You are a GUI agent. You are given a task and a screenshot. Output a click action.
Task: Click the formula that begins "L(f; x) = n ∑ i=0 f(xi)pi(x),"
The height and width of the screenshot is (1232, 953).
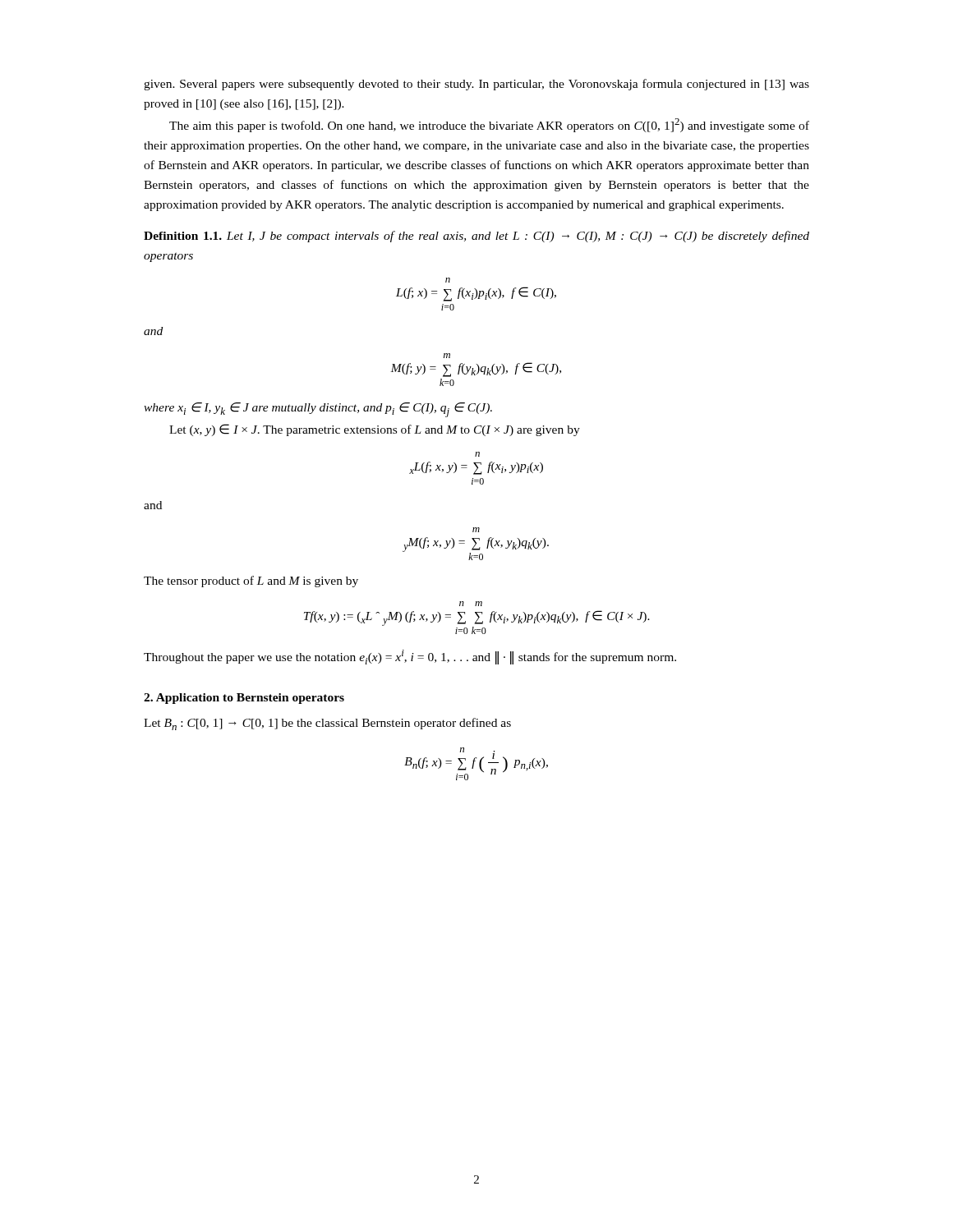click(476, 294)
